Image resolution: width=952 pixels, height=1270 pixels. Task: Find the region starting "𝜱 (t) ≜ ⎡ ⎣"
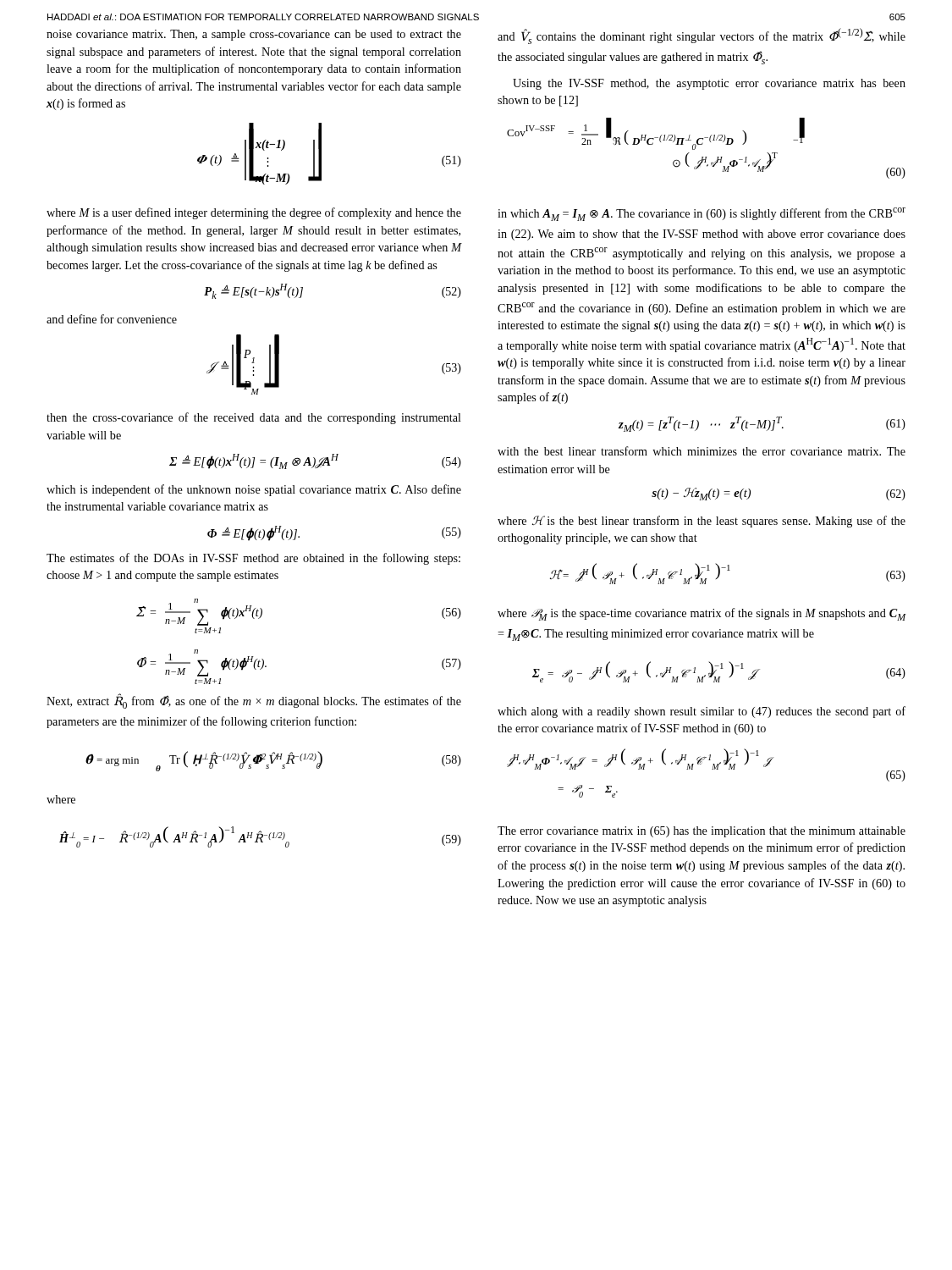[x=254, y=161]
